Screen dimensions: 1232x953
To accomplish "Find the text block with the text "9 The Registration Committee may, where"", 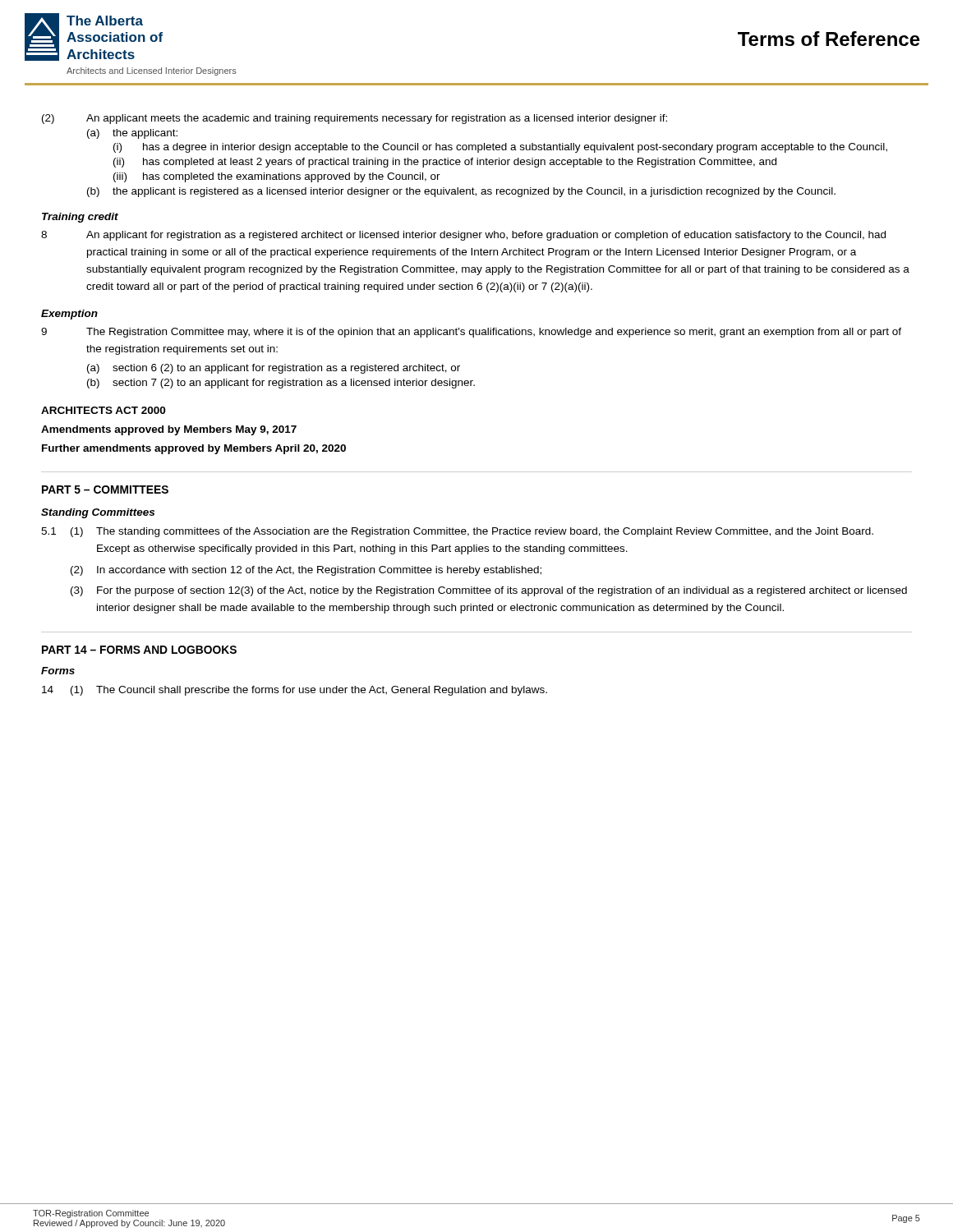I will coord(476,341).
